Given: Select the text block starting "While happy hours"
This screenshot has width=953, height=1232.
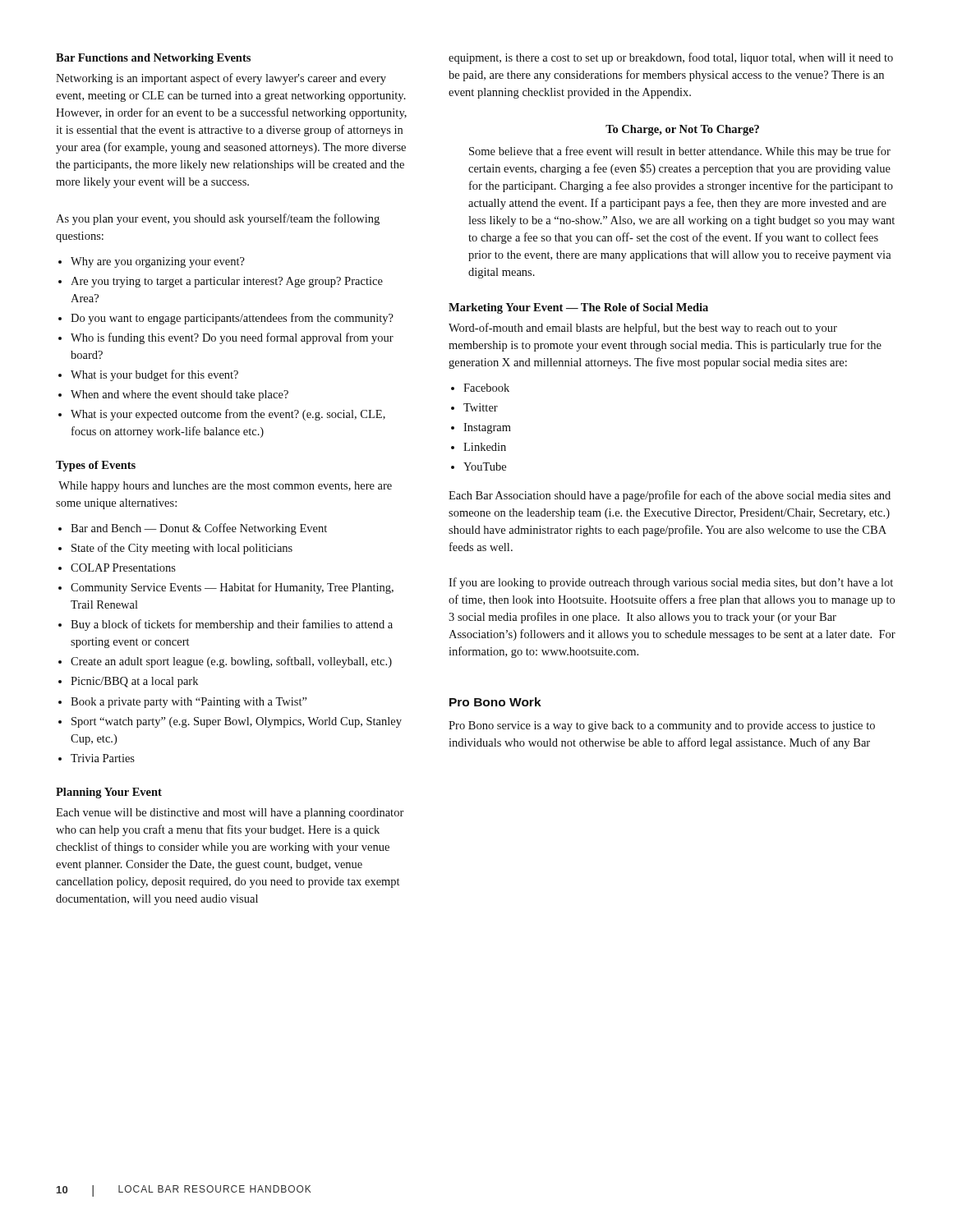Looking at the screenshot, I should [x=232, y=495].
